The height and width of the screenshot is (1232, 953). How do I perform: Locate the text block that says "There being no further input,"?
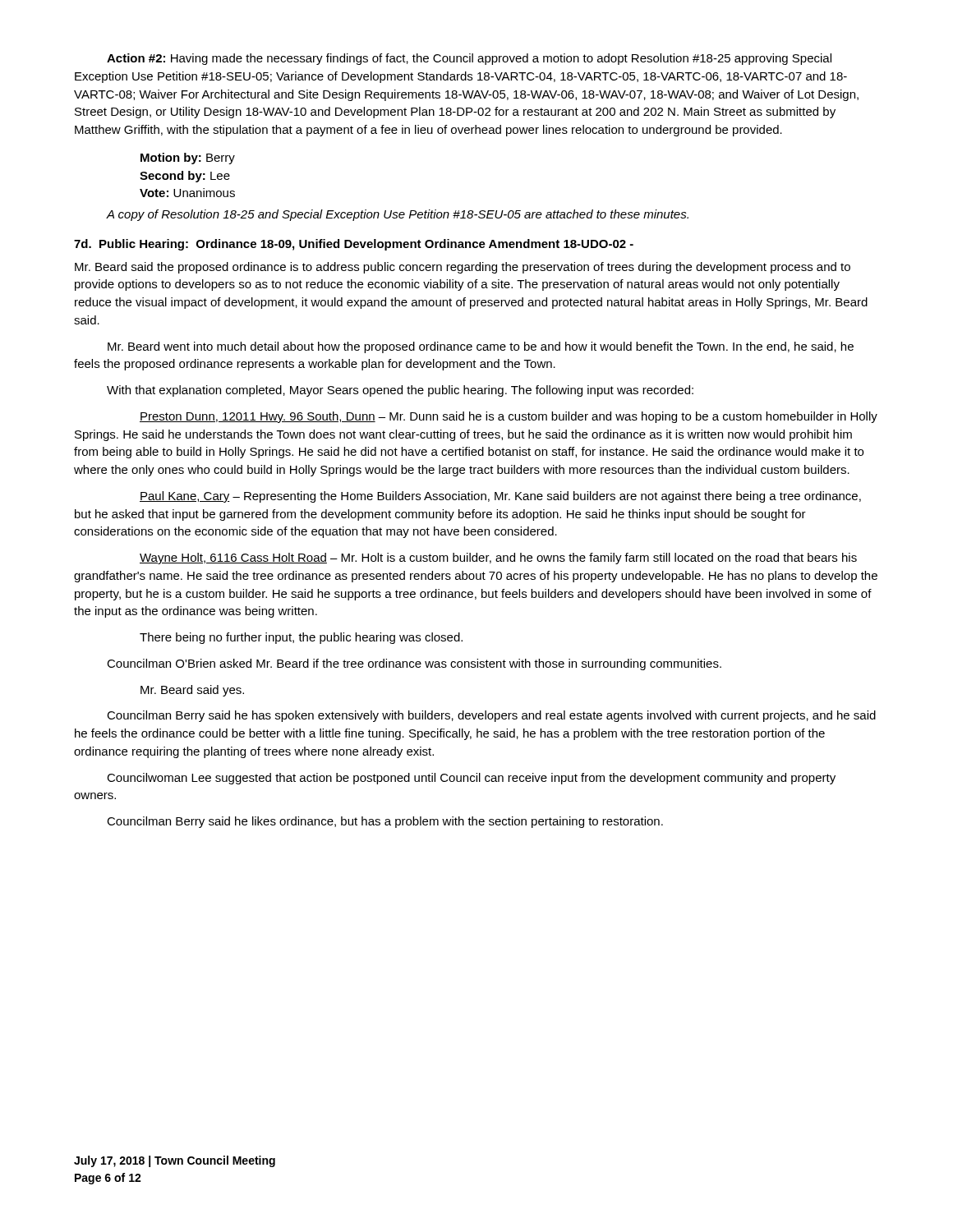click(x=301, y=638)
